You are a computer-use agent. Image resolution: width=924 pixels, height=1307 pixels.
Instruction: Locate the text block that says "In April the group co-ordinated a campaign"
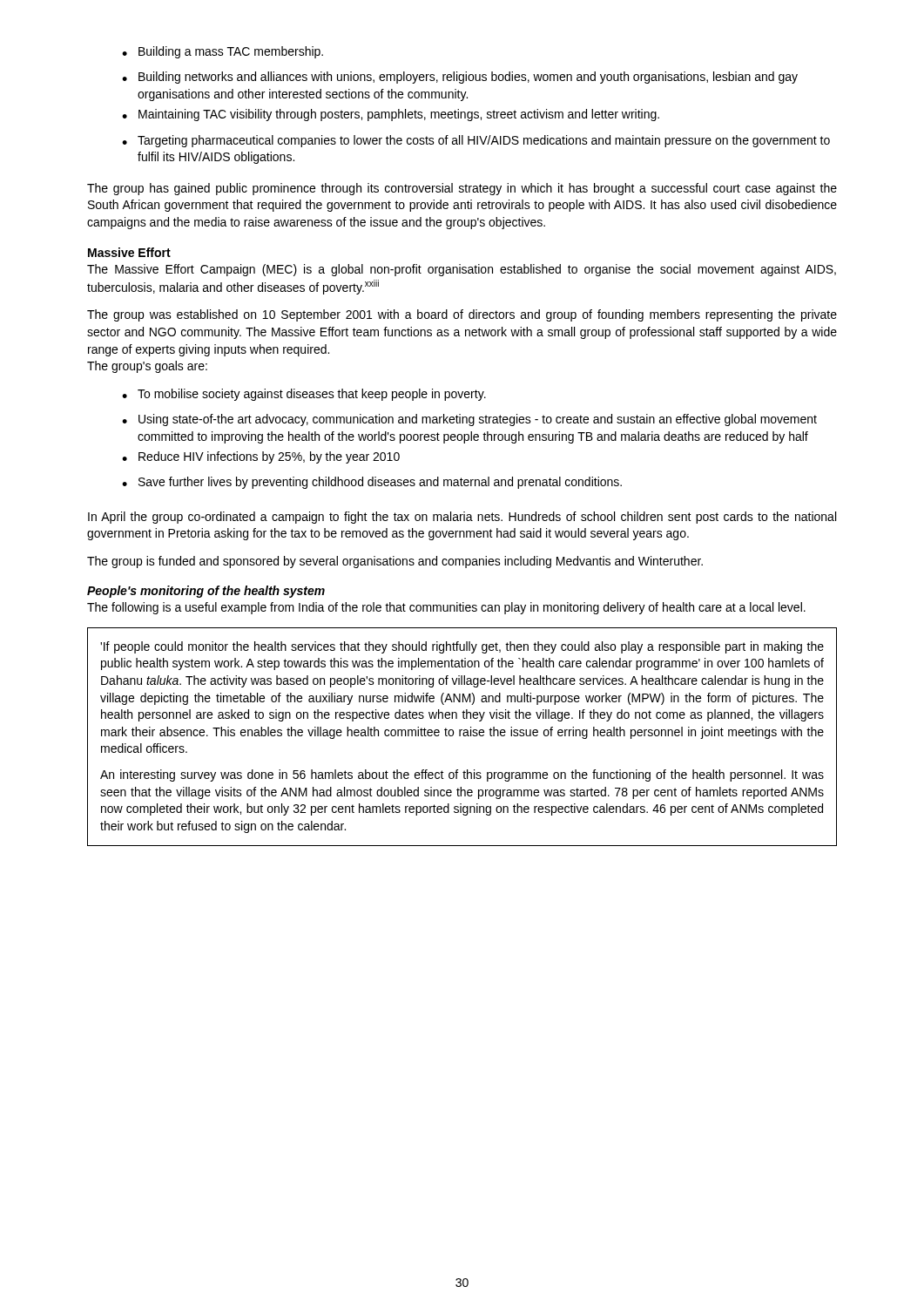pyautogui.click(x=462, y=525)
